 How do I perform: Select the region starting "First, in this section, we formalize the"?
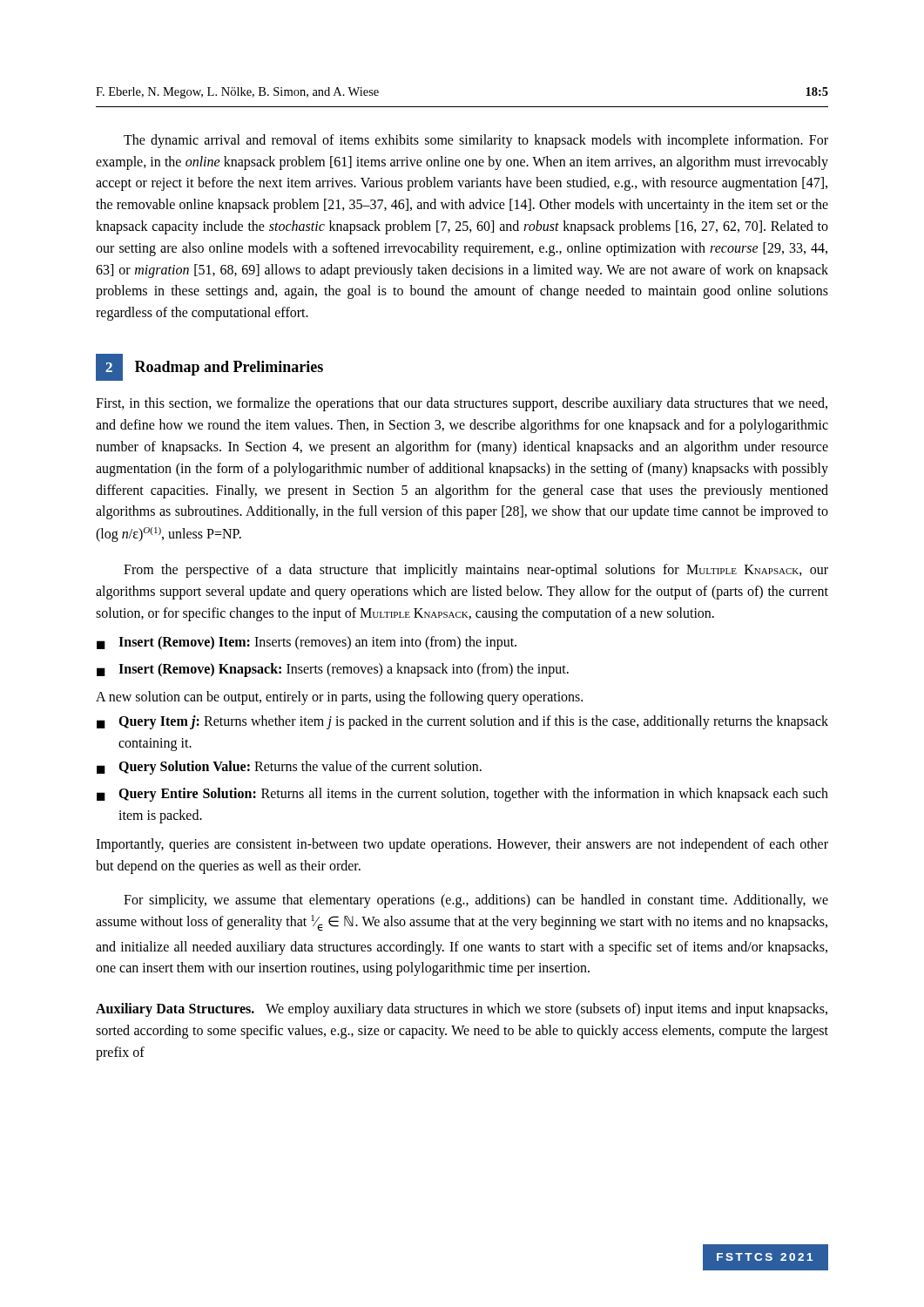(462, 470)
